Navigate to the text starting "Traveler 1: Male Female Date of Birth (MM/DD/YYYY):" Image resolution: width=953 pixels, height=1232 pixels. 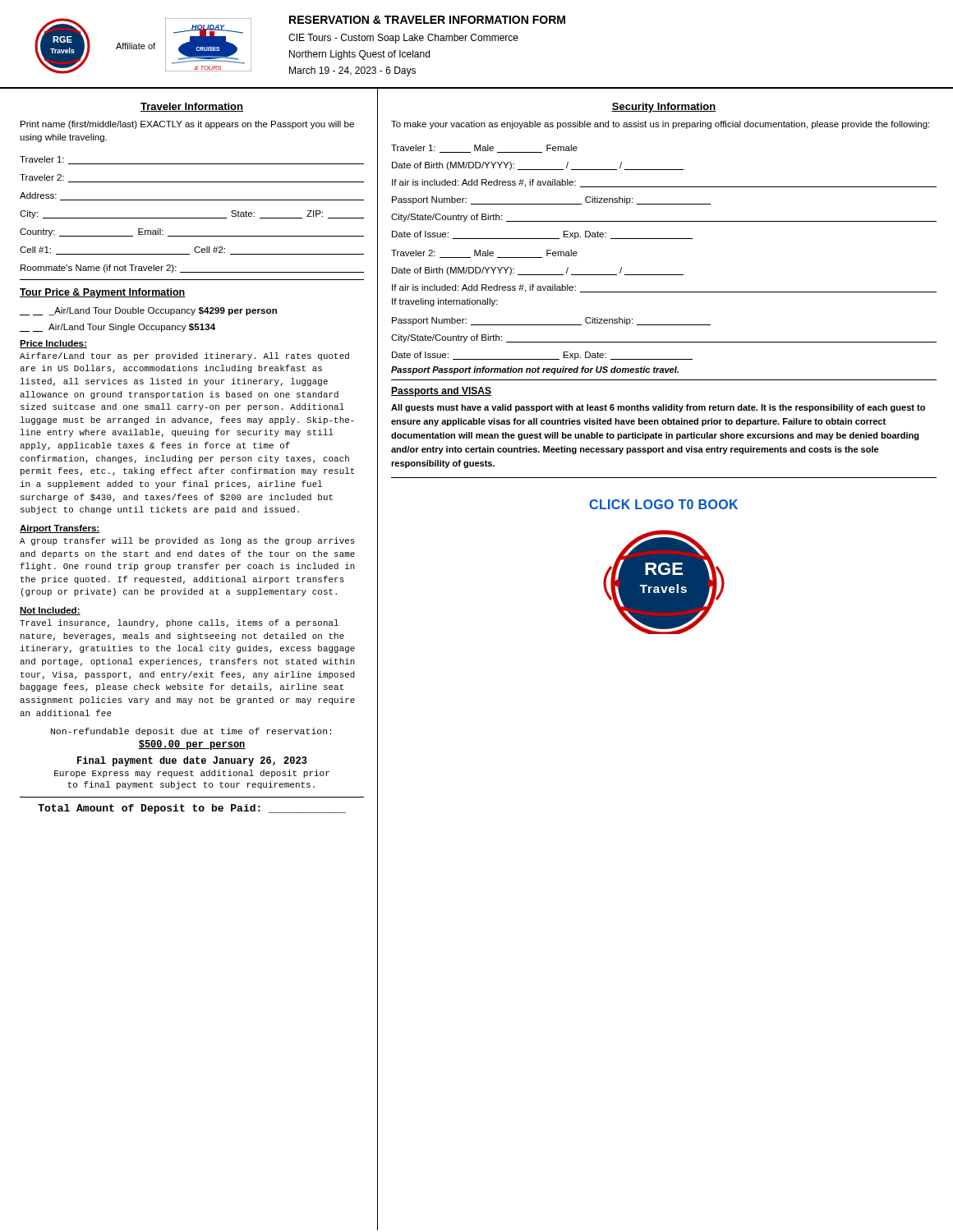click(x=664, y=189)
